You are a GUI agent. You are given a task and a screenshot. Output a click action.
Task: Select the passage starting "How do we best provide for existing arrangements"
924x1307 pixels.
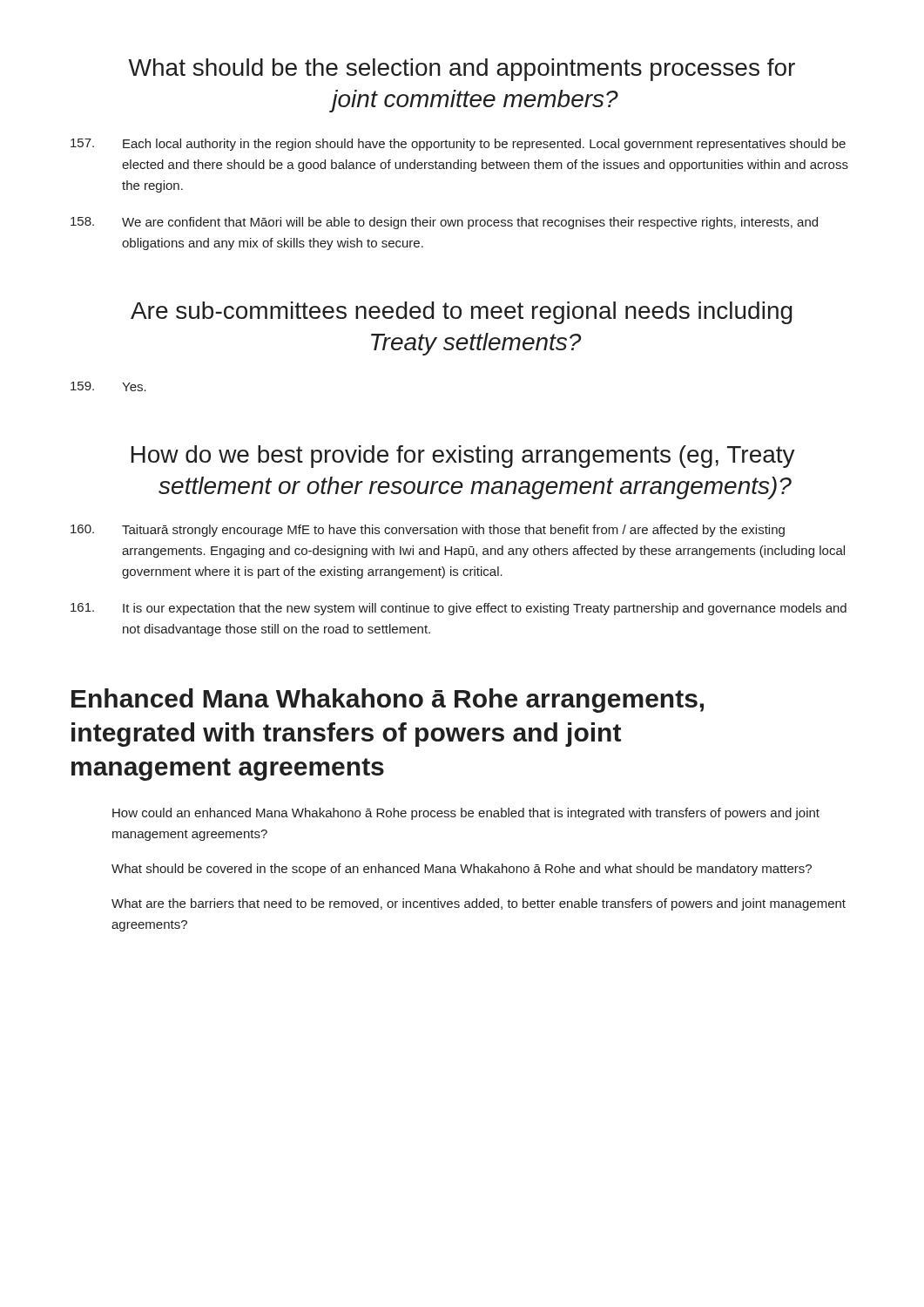(x=462, y=470)
